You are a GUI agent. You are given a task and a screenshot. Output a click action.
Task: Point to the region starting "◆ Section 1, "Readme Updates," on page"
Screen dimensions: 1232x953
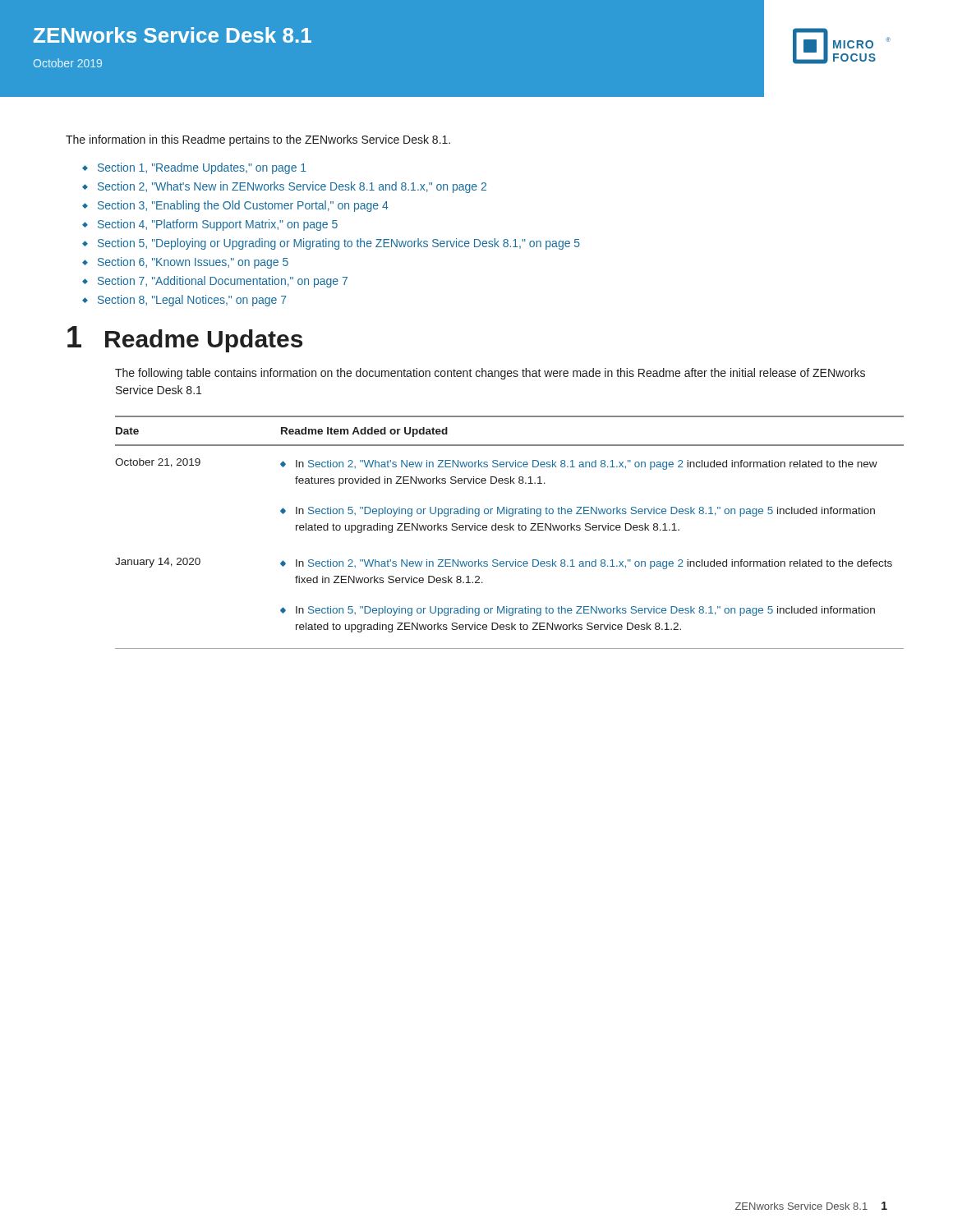(x=194, y=168)
